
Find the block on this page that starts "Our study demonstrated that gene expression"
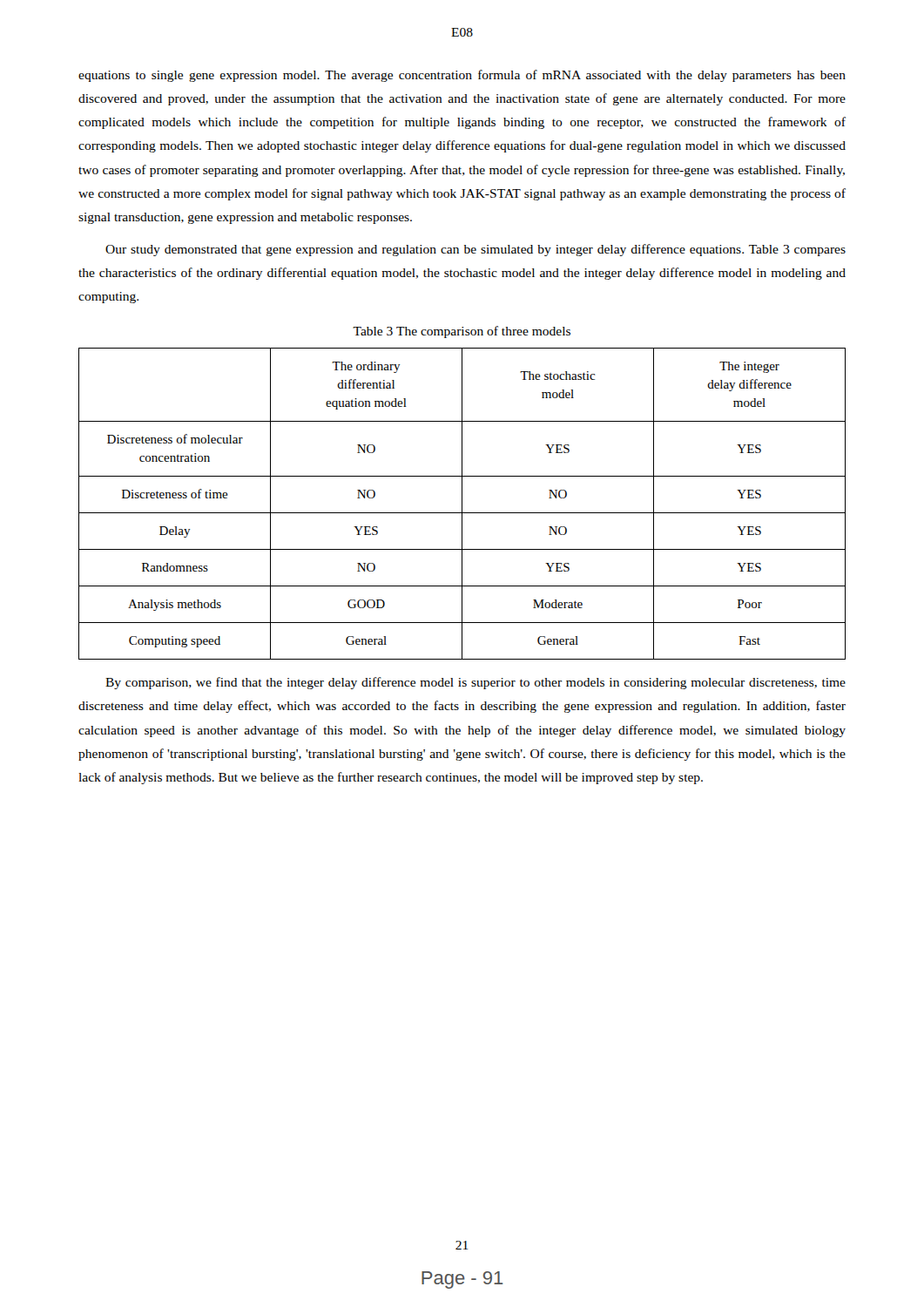pos(462,272)
